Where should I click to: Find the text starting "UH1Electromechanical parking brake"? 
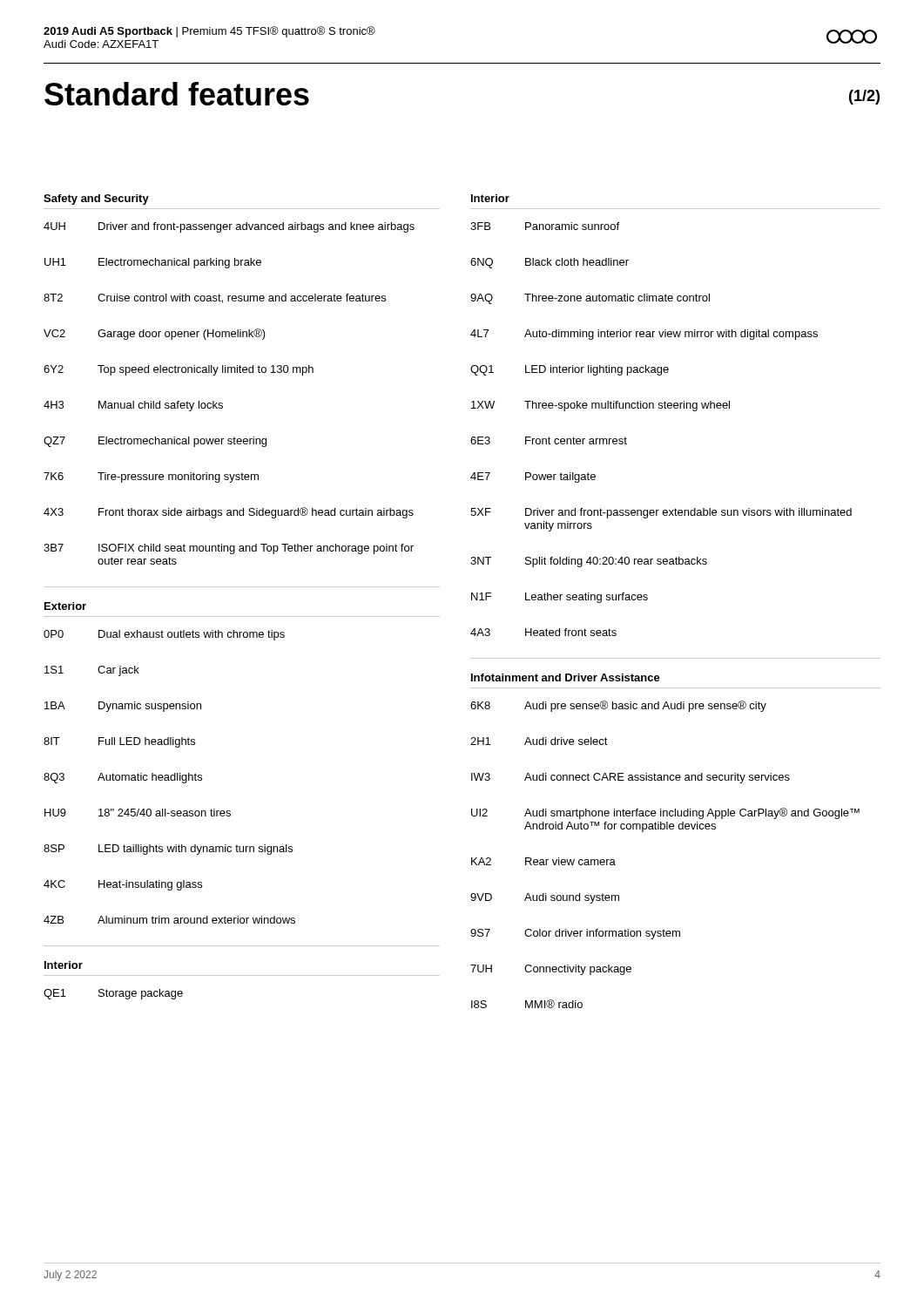coord(242,262)
